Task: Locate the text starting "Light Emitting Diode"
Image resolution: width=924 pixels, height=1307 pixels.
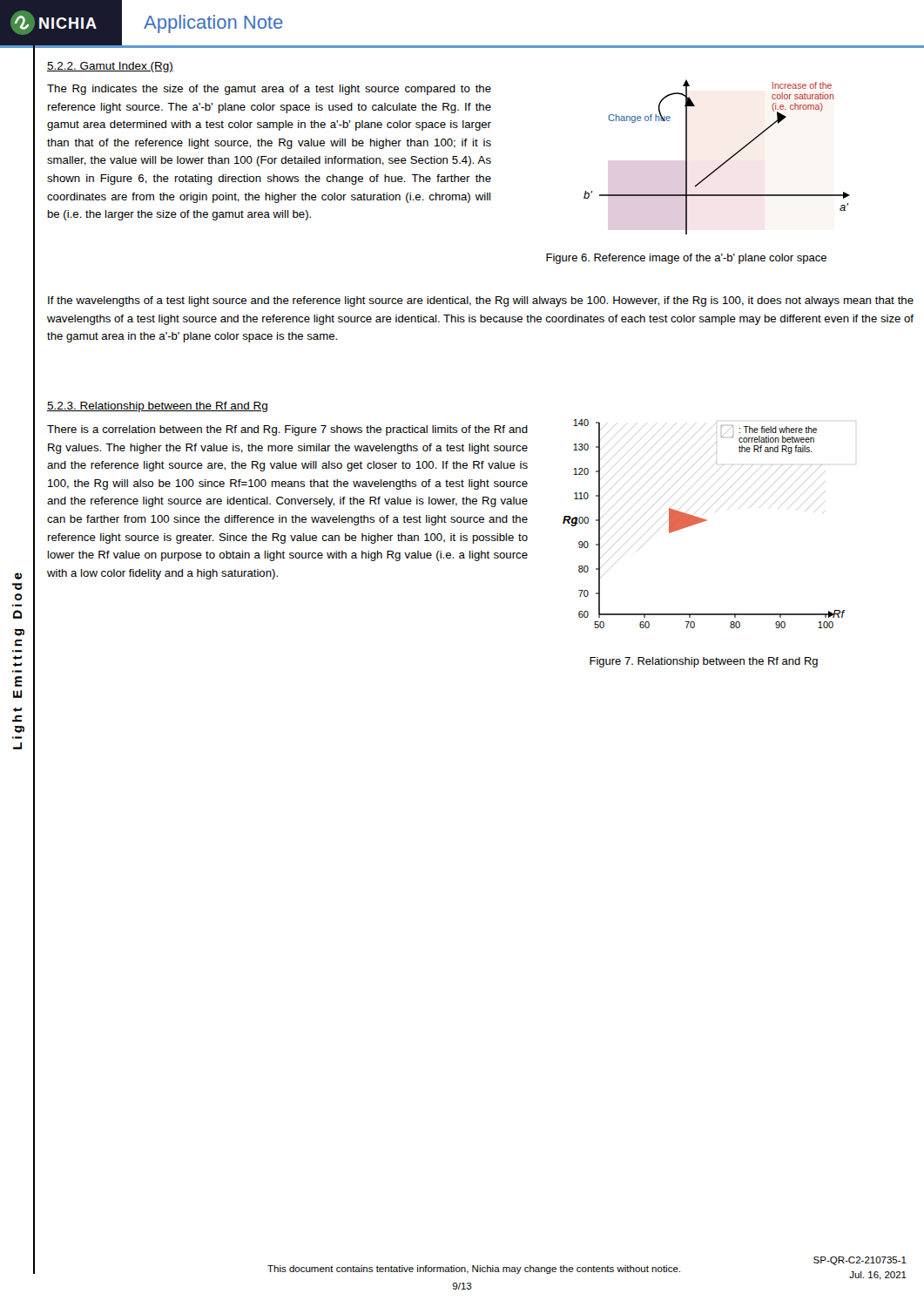Action: pos(17,660)
